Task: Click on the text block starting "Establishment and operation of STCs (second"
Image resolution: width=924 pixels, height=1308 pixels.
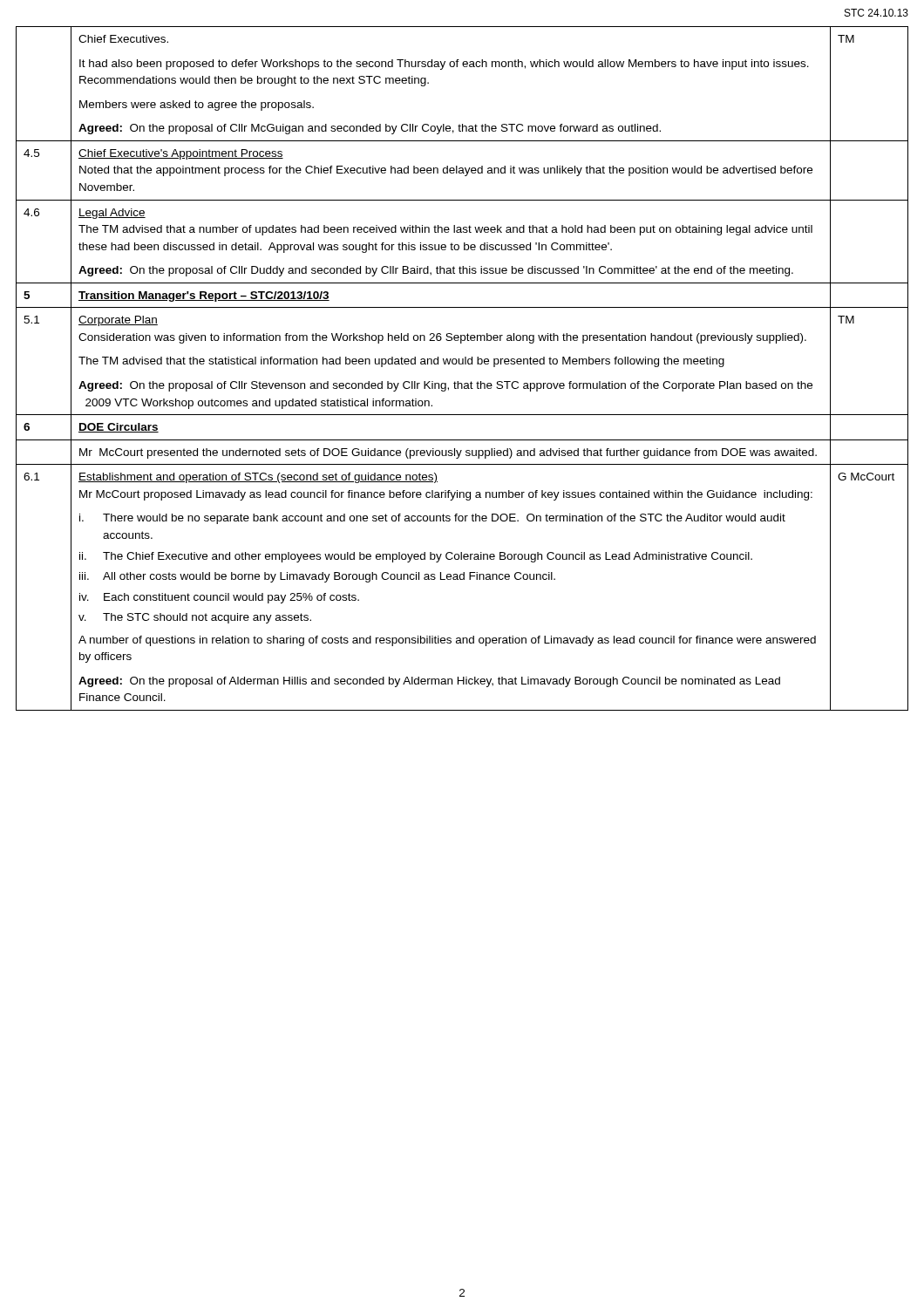Action: pyautogui.click(x=451, y=587)
